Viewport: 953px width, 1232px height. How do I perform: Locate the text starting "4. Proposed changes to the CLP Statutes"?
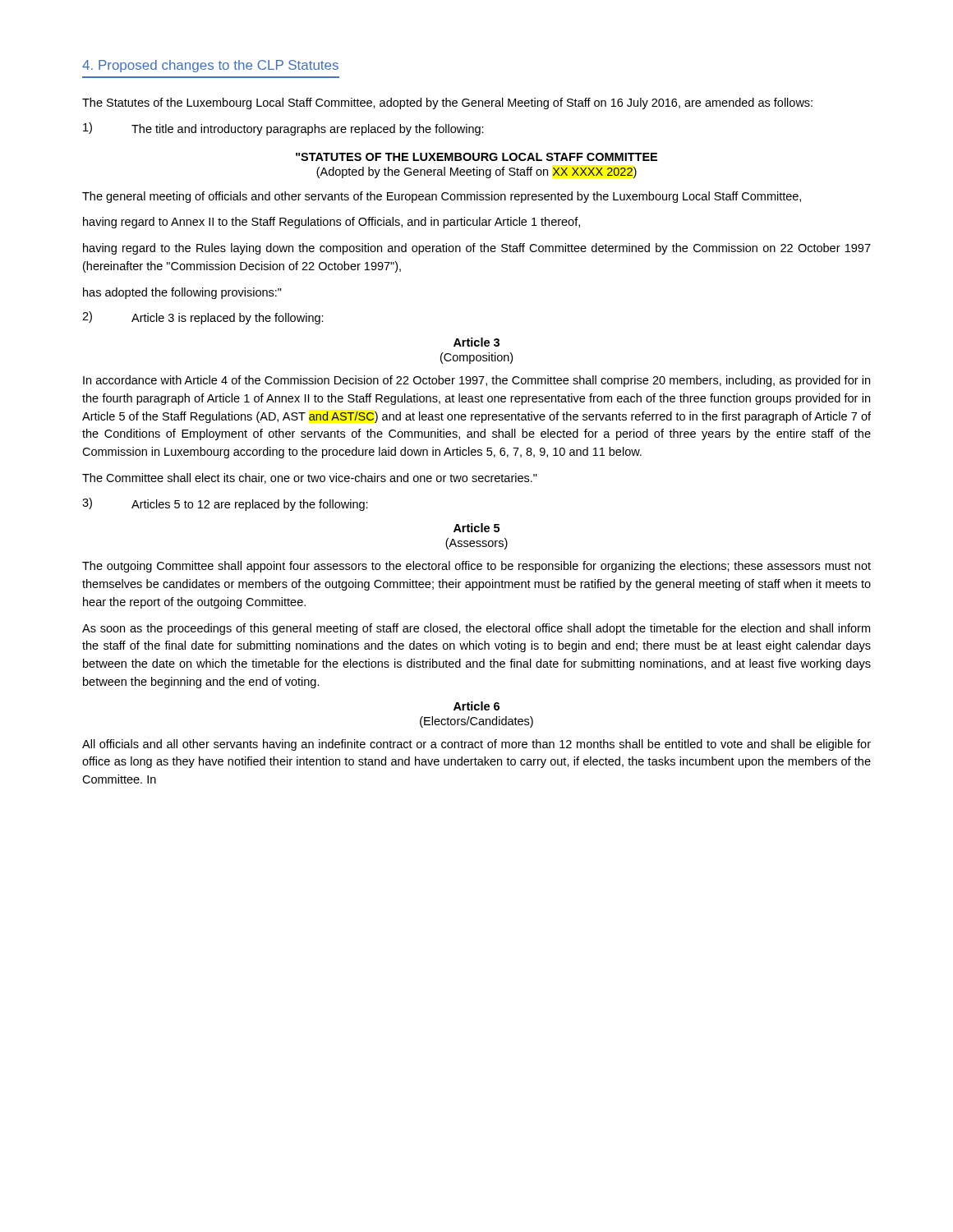(211, 68)
